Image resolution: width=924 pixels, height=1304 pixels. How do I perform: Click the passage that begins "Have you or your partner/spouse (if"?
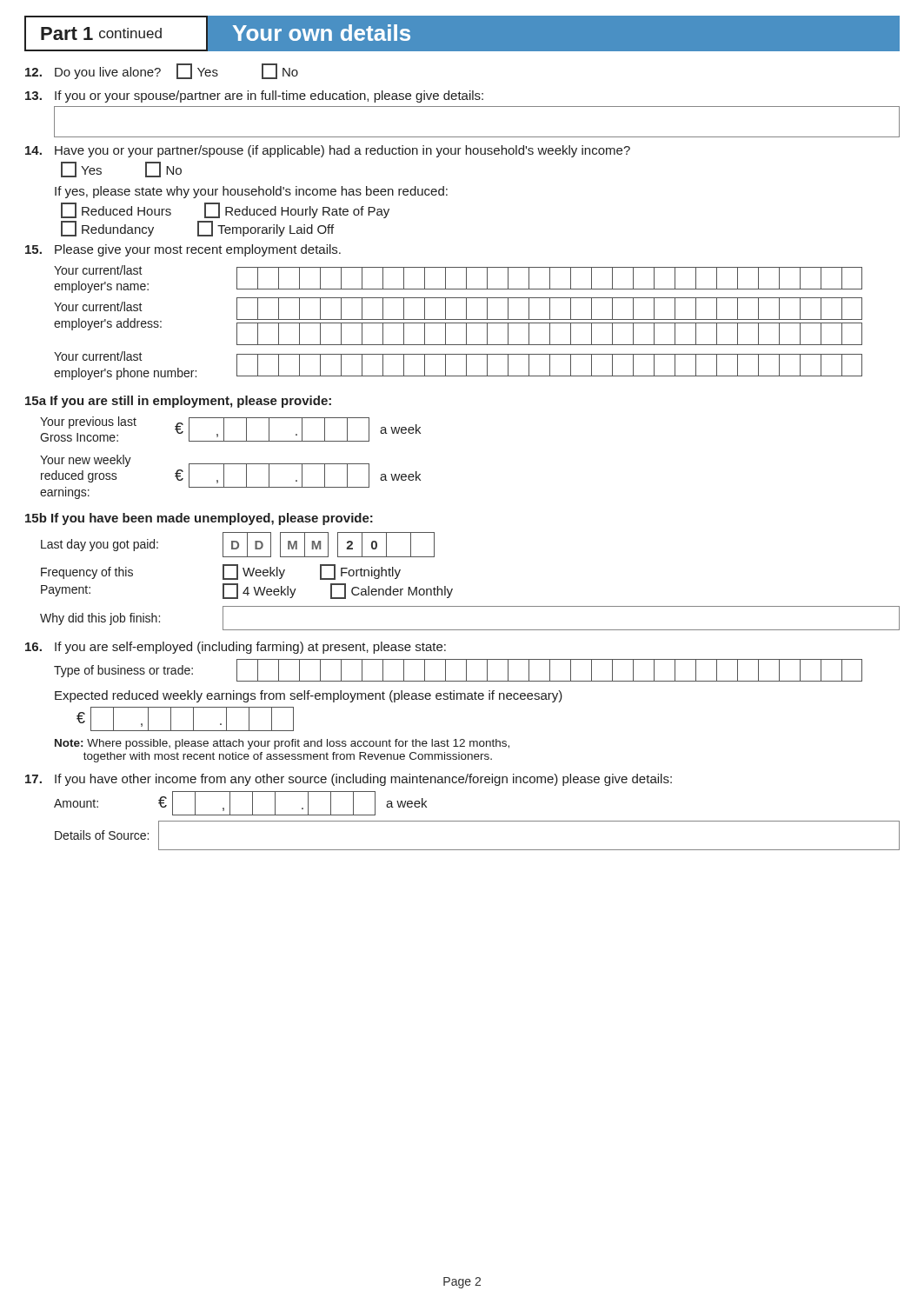[328, 151]
